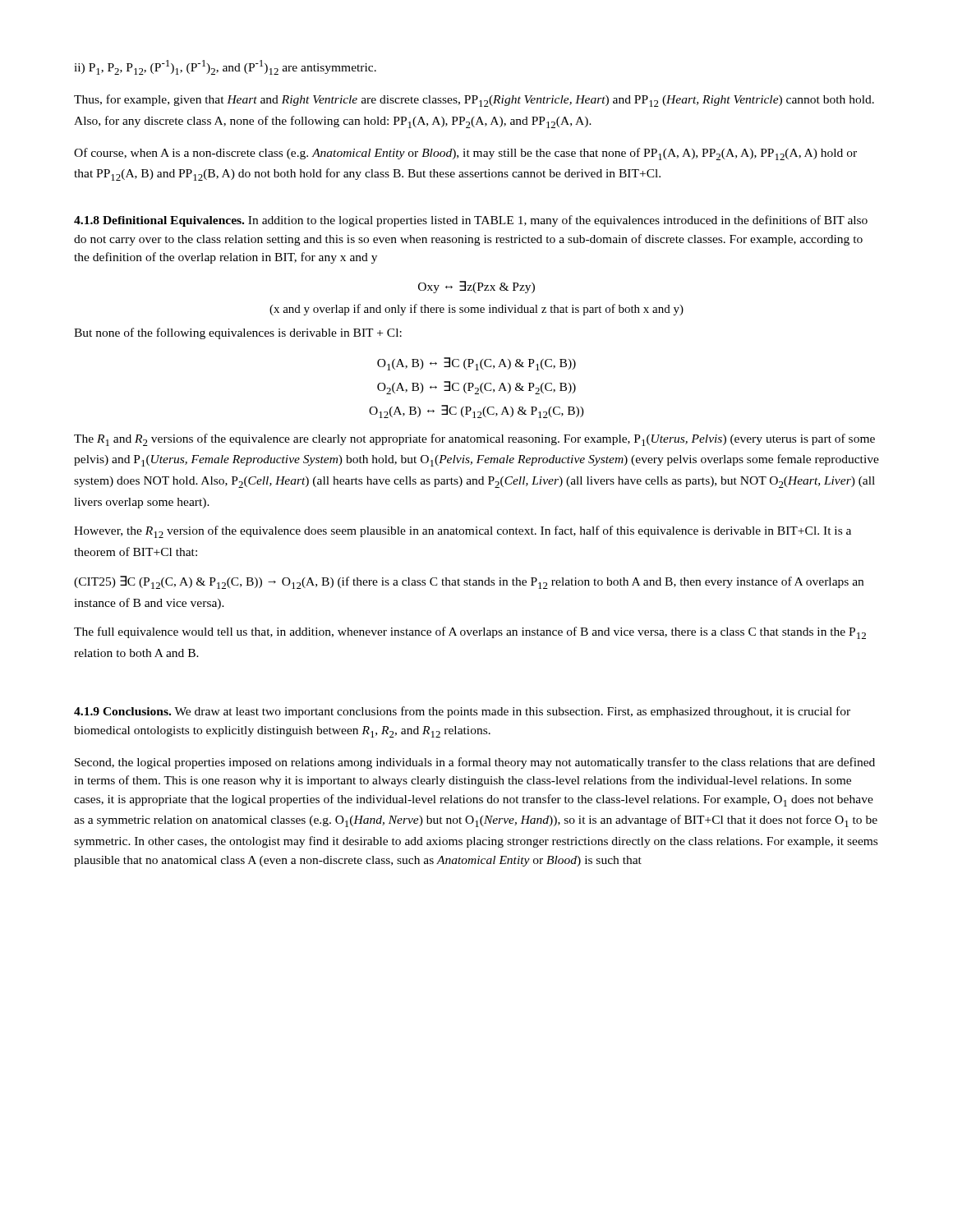Viewport: 953px width, 1232px height.
Task: Locate the block of text that opens with "1.8 Definitional Equivalences. In addition to the"
Action: [x=471, y=238]
